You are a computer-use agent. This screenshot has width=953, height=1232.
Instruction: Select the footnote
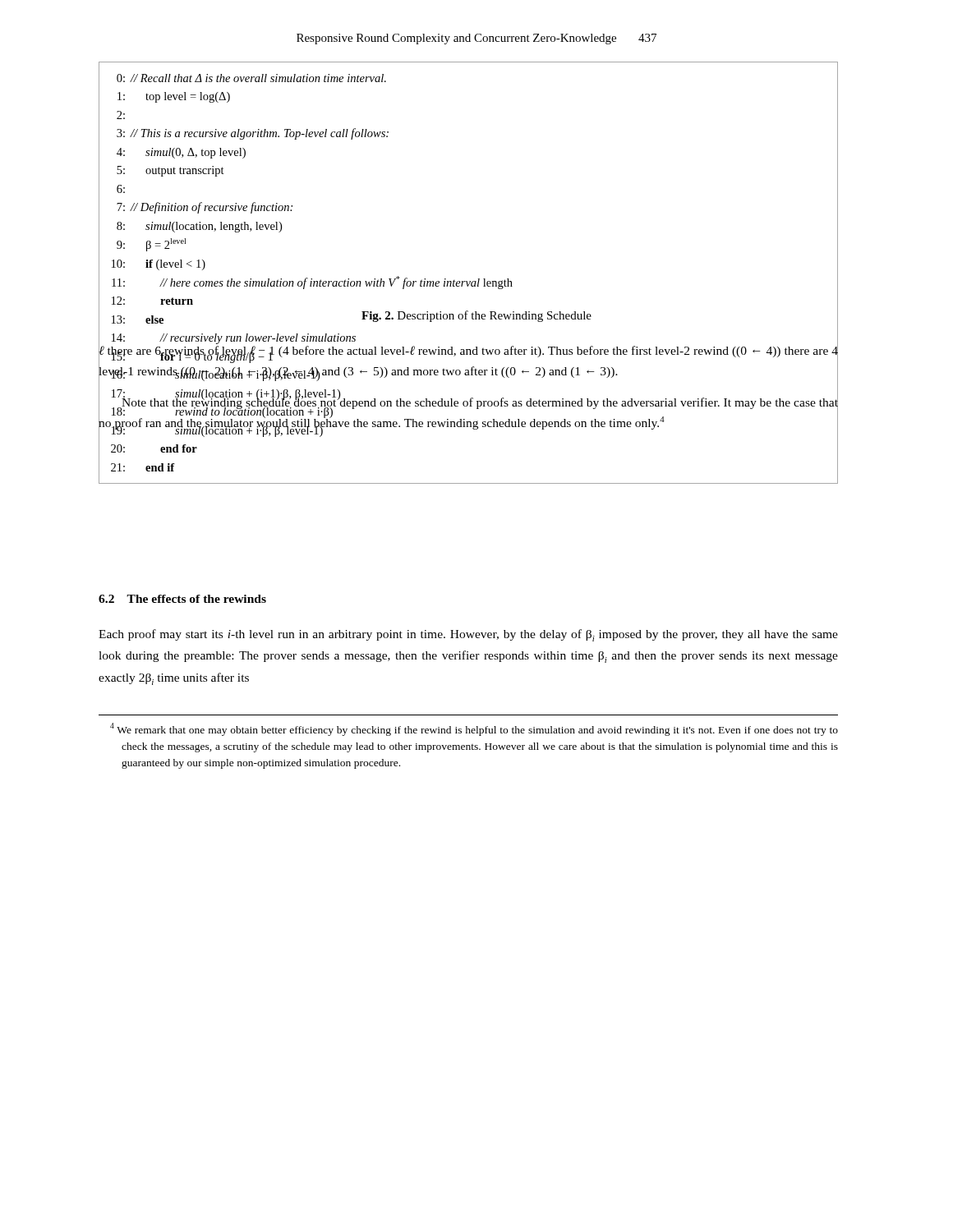pyautogui.click(x=474, y=746)
